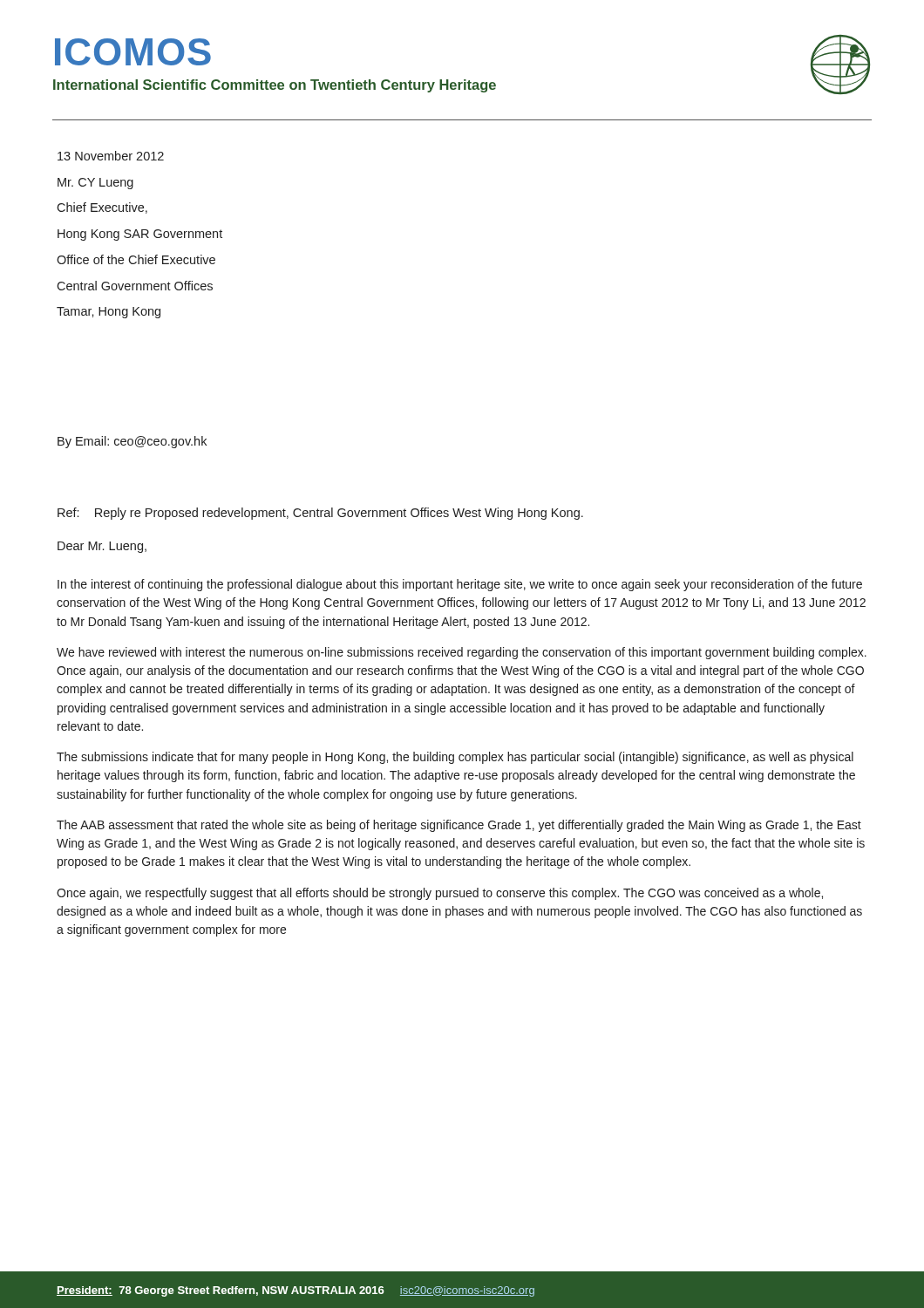Point to the element starting "The AAB assessment that rated the whole"
Viewport: 924px width, 1308px height.
461,843
